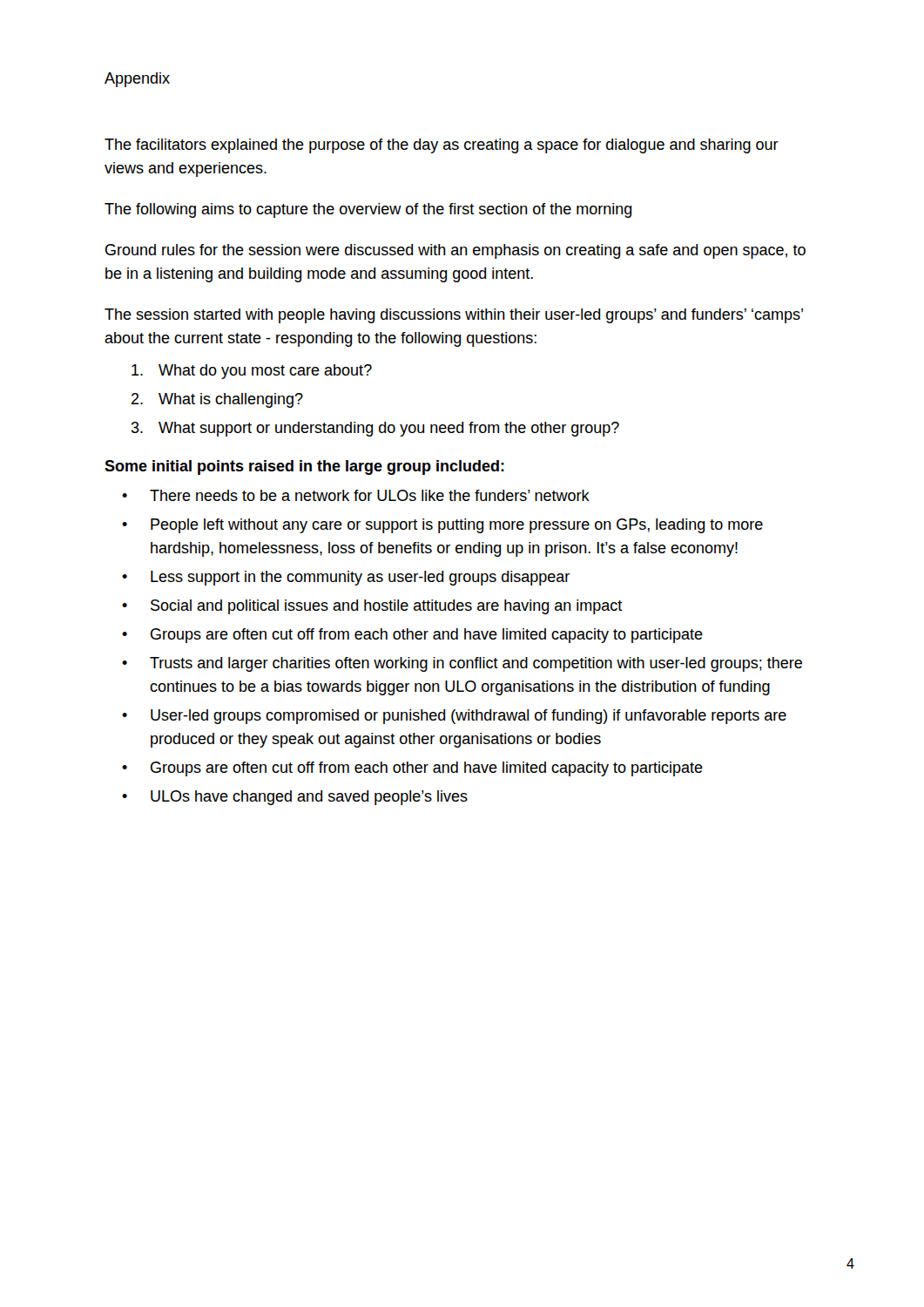
Task: Select the block starting "The following aims to capture the"
Action: pyautogui.click(x=368, y=209)
